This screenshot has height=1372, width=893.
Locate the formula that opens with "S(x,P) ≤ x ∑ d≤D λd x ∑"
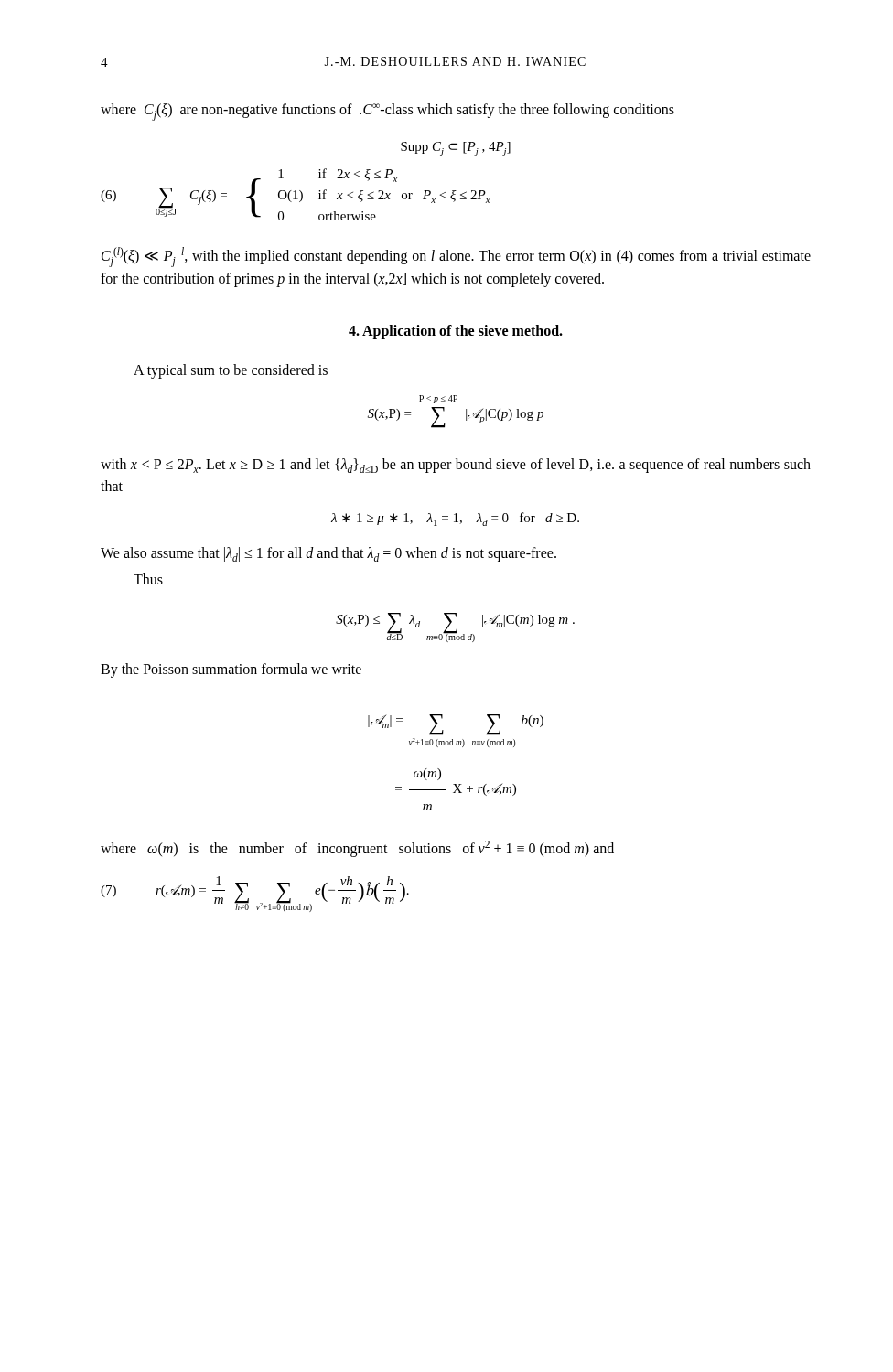pyautogui.click(x=456, y=621)
